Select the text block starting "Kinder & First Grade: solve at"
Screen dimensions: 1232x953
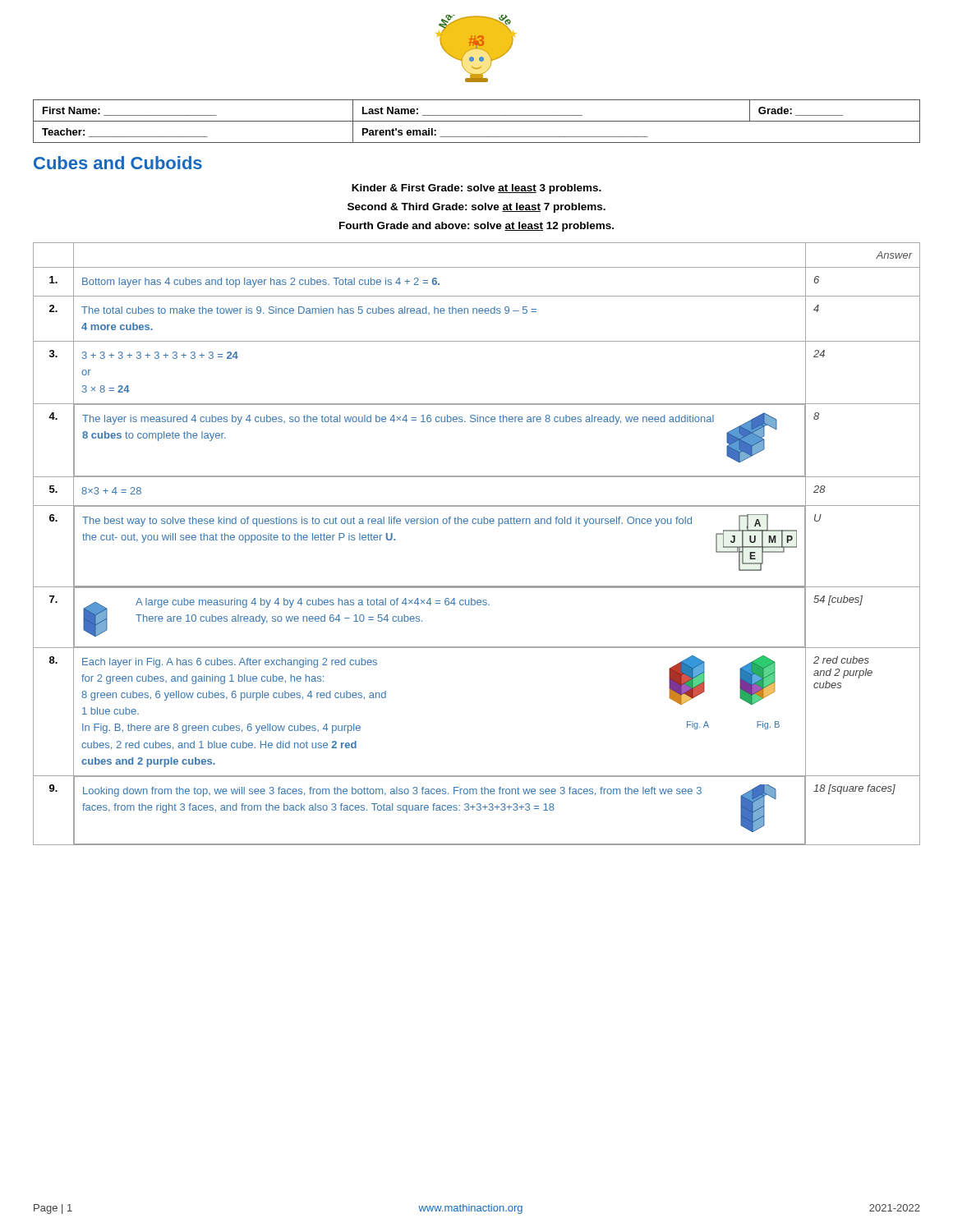pos(476,206)
